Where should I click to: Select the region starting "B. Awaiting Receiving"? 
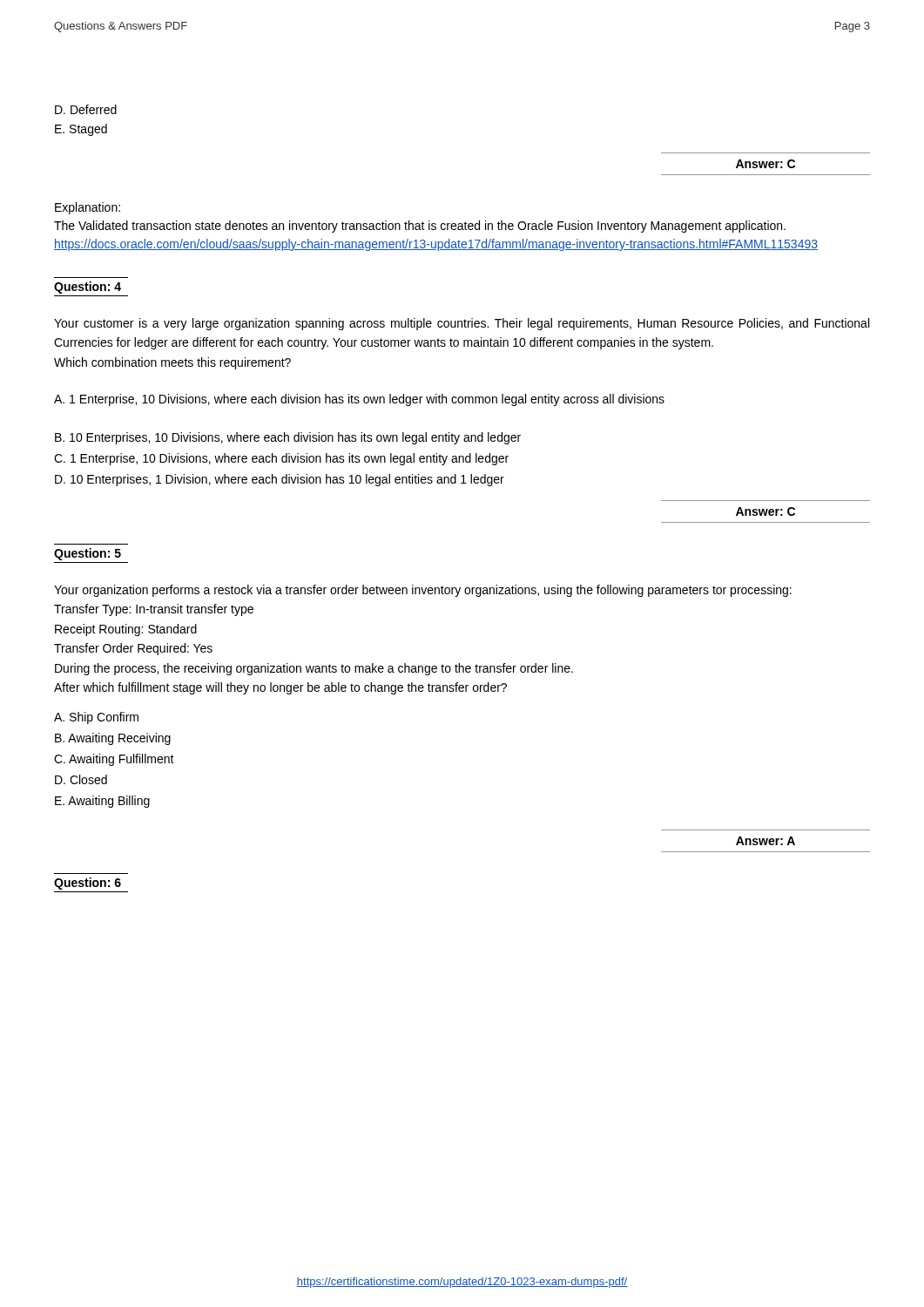click(112, 738)
